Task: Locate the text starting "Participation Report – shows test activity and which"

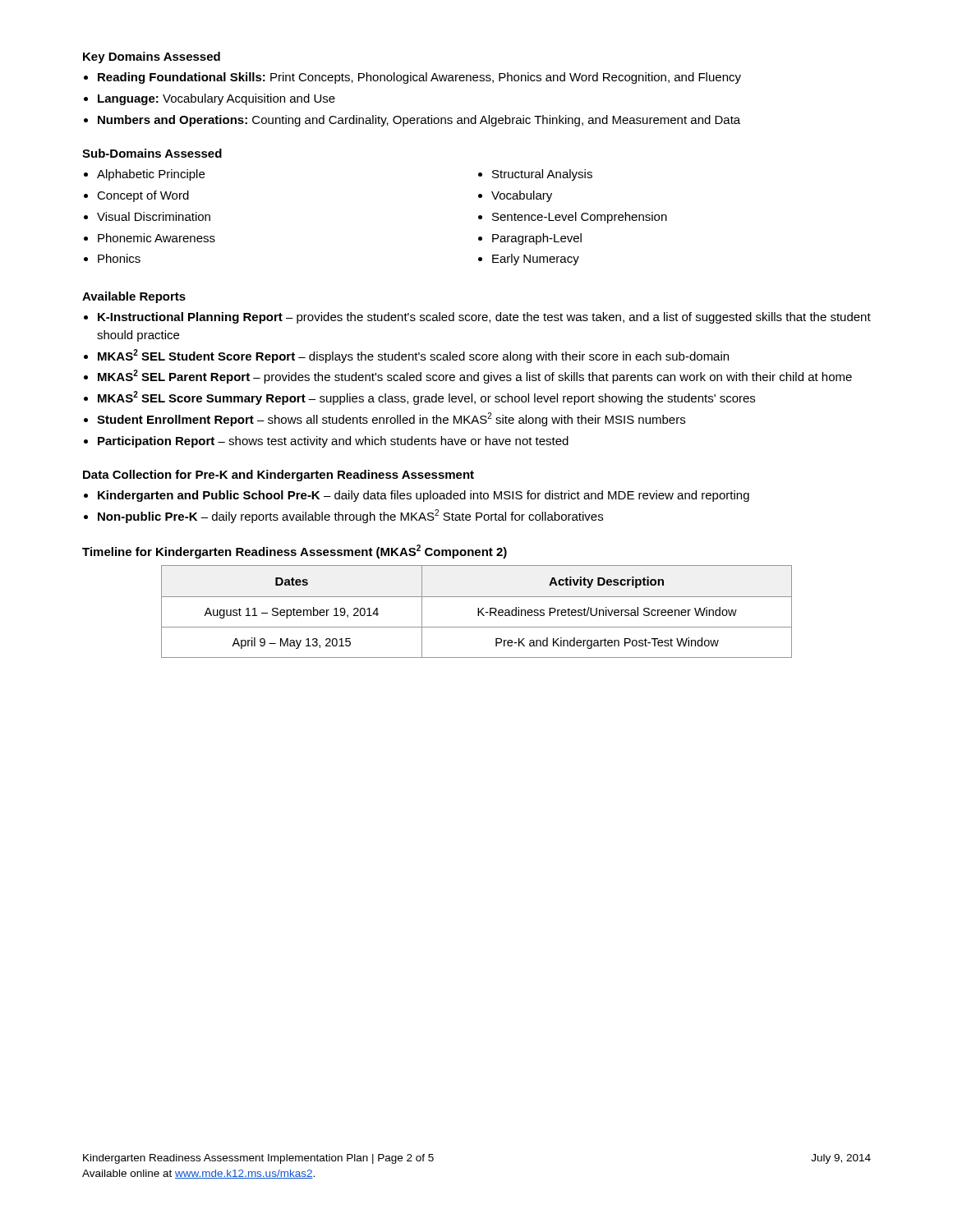Action: (x=333, y=440)
